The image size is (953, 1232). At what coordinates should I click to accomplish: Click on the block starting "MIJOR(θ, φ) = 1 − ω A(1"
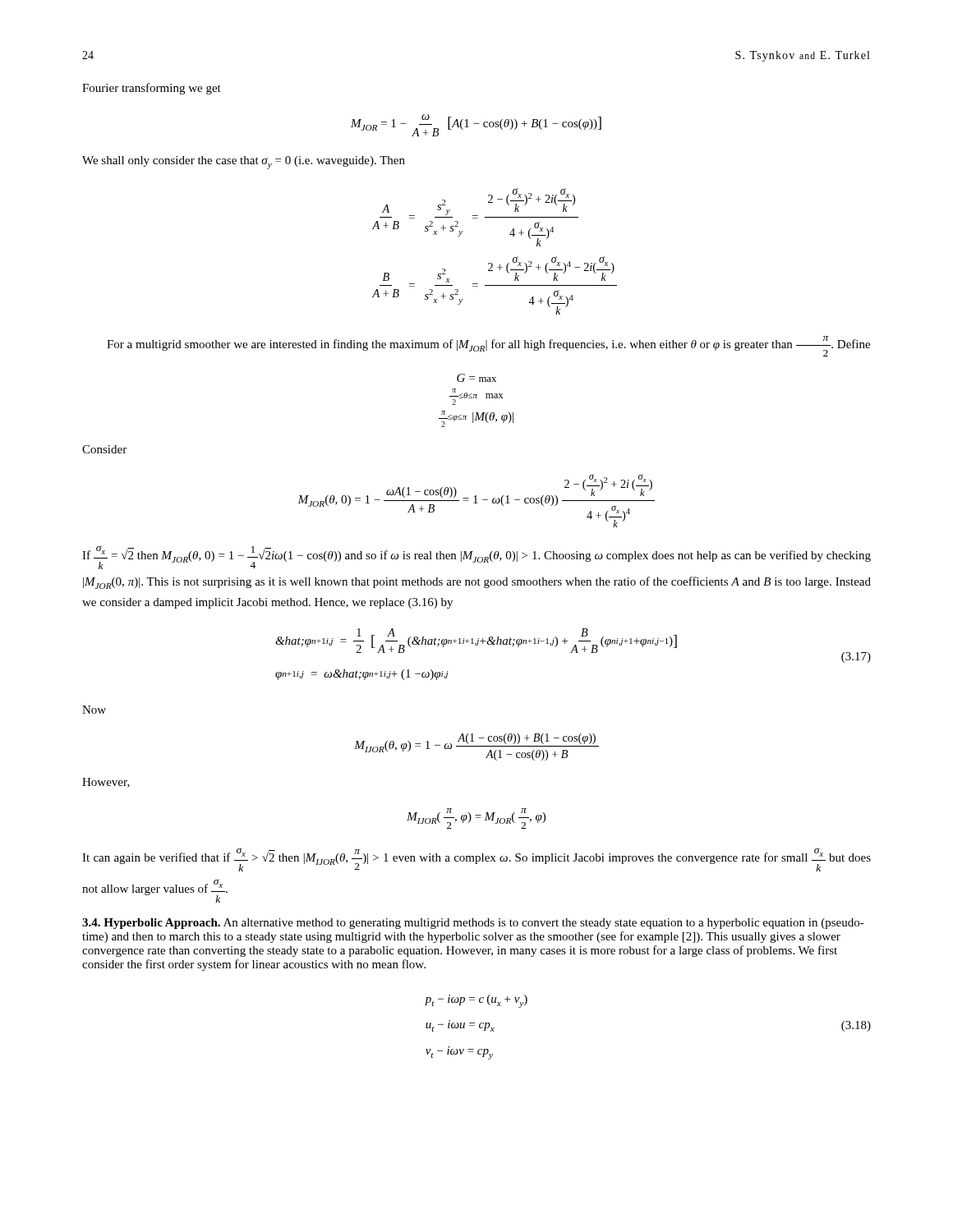[x=476, y=746]
